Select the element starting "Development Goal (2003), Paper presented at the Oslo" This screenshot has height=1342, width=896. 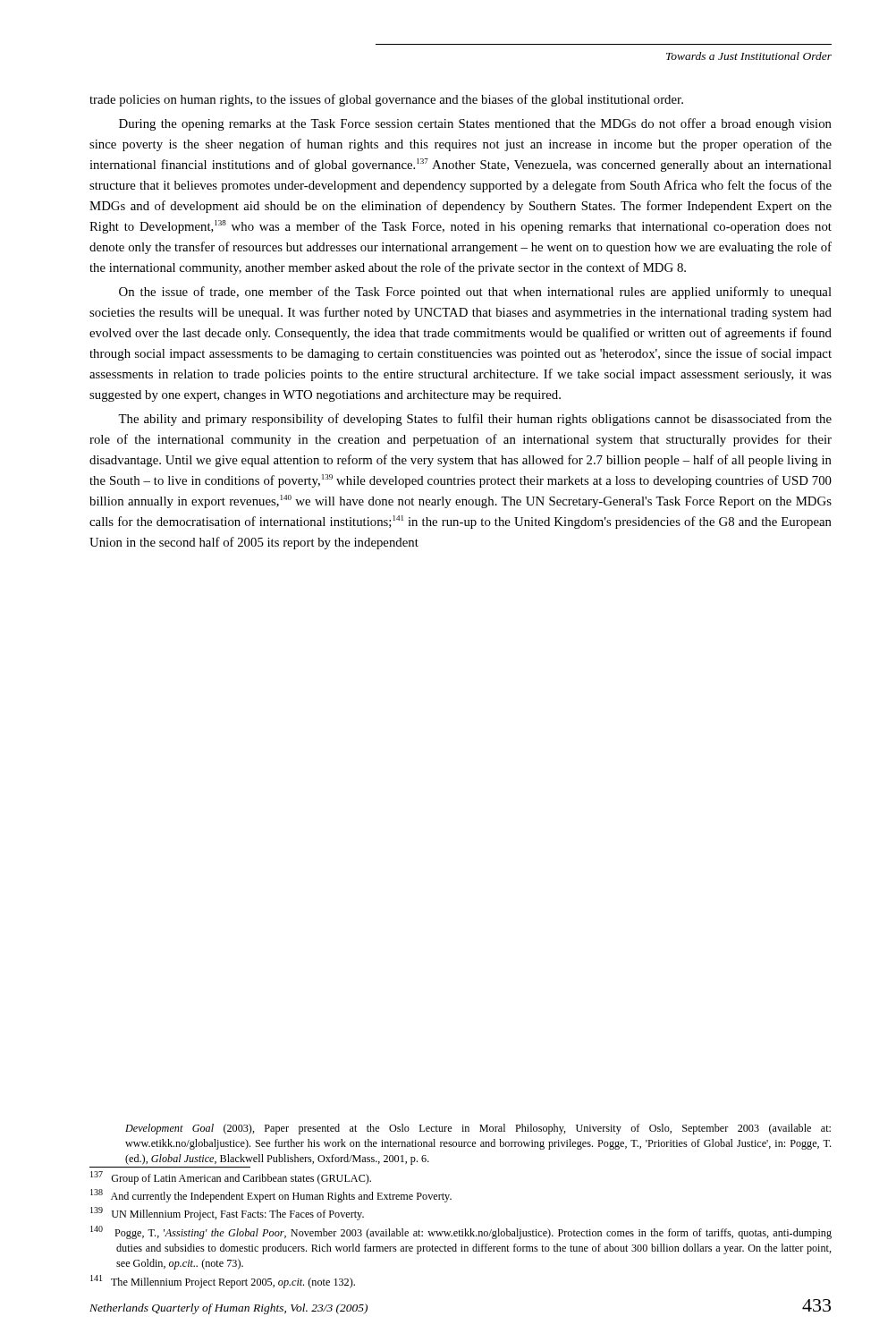pos(478,1143)
